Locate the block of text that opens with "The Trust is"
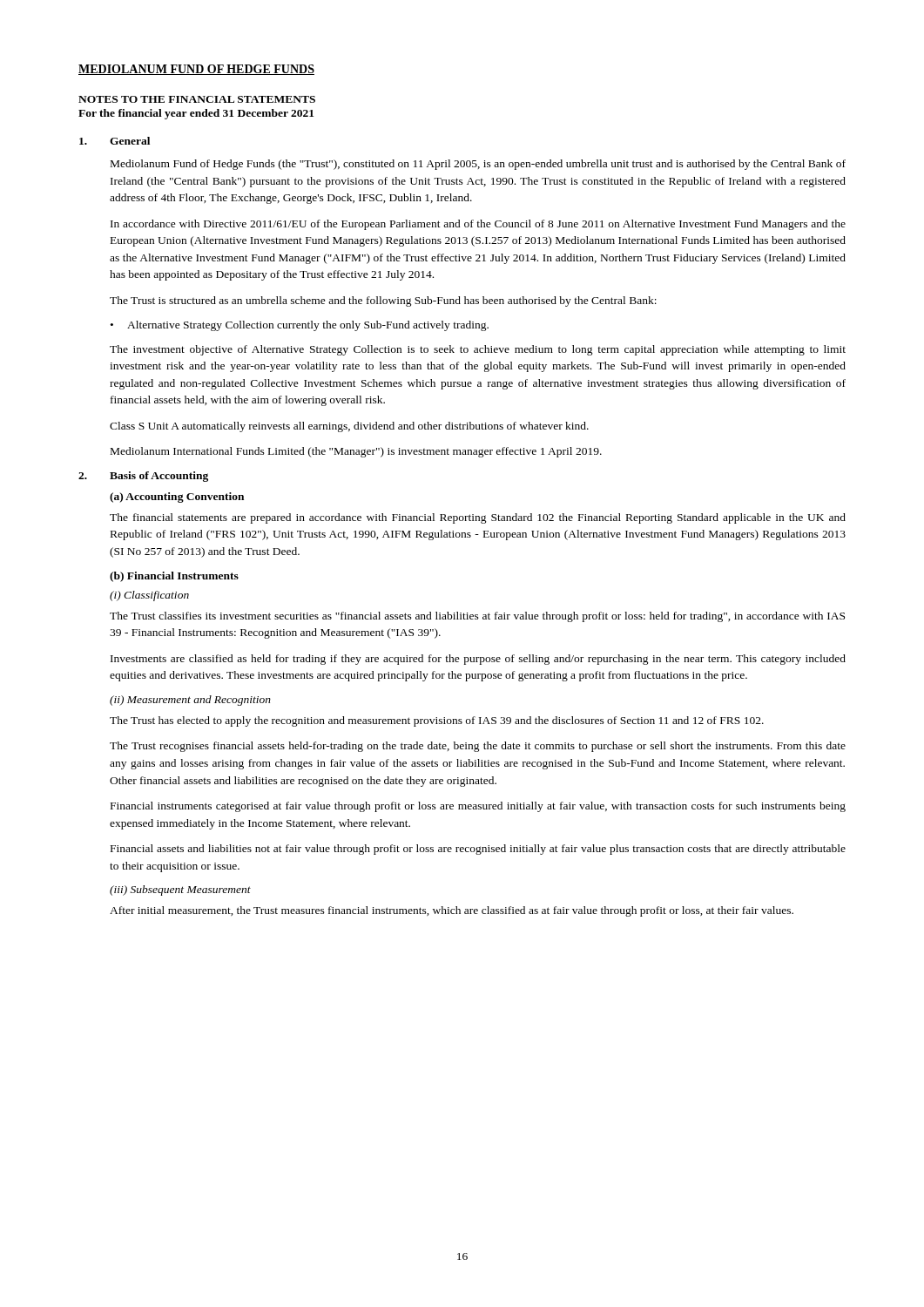Viewport: 924px width, 1307px height. click(478, 300)
